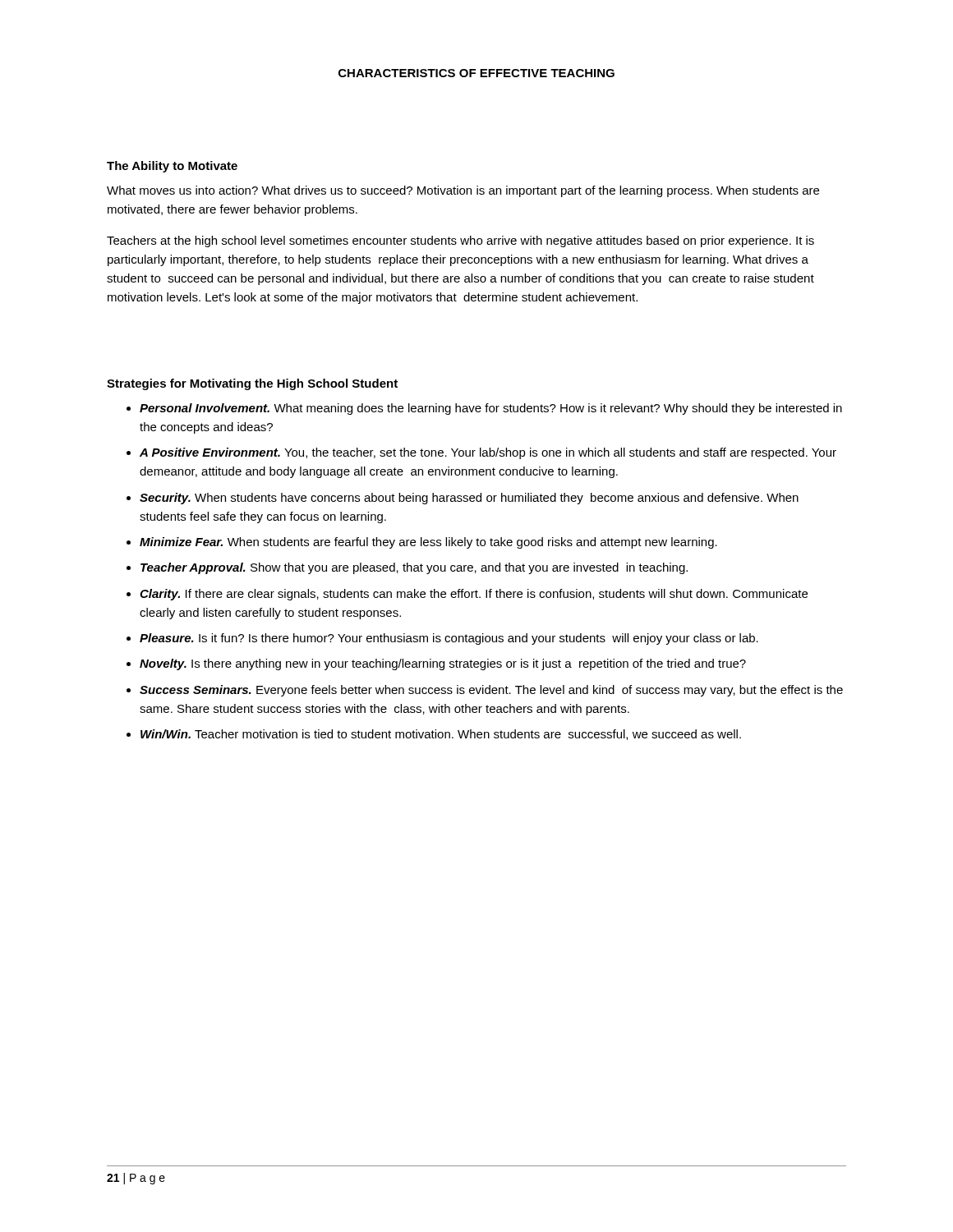The height and width of the screenshot is (1232, 953).
Task: Find the list item that says "Security. When students have concerns about being"
Action: click(469, 506)
